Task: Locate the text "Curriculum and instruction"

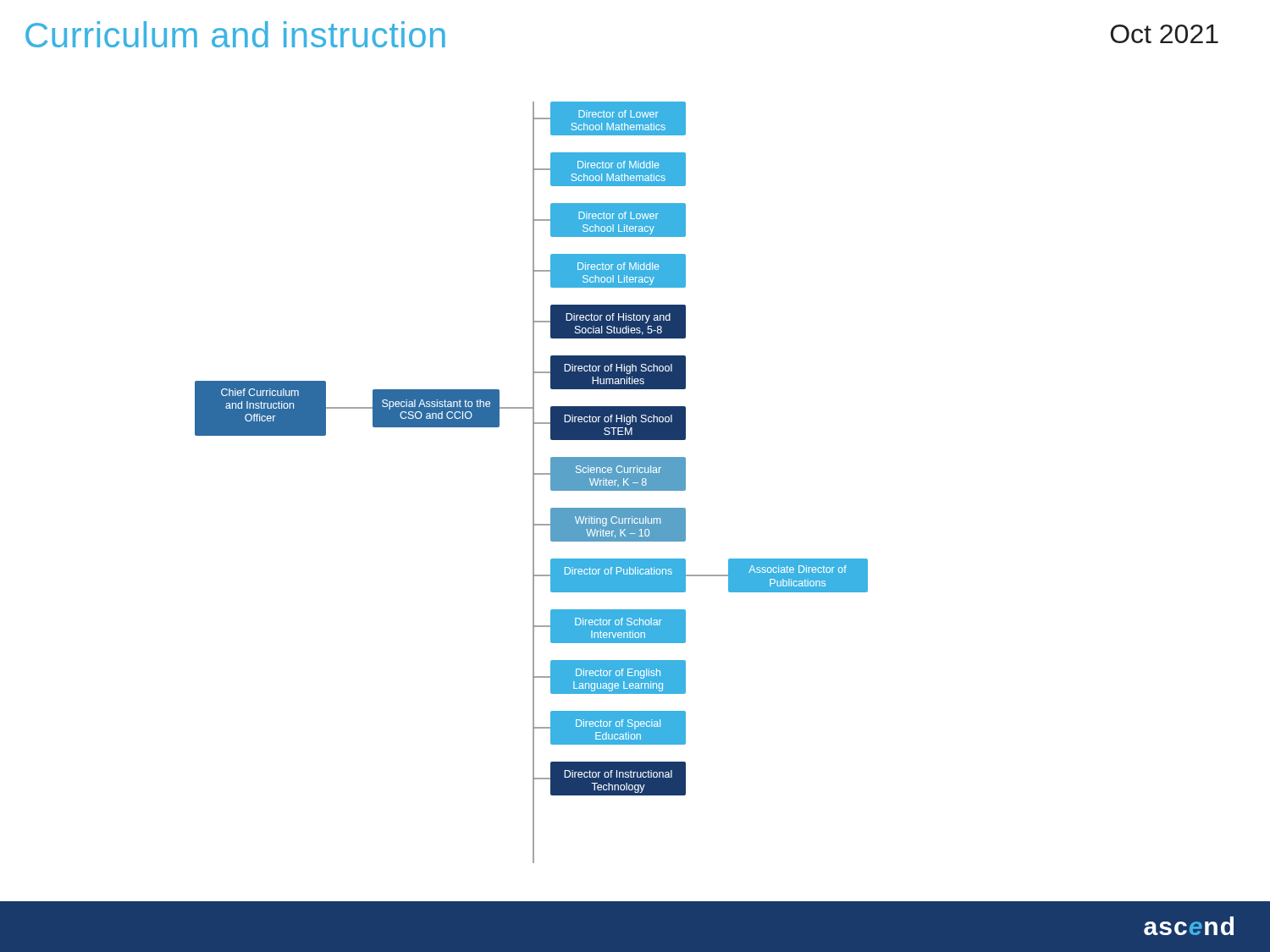Action: point(236,35)
